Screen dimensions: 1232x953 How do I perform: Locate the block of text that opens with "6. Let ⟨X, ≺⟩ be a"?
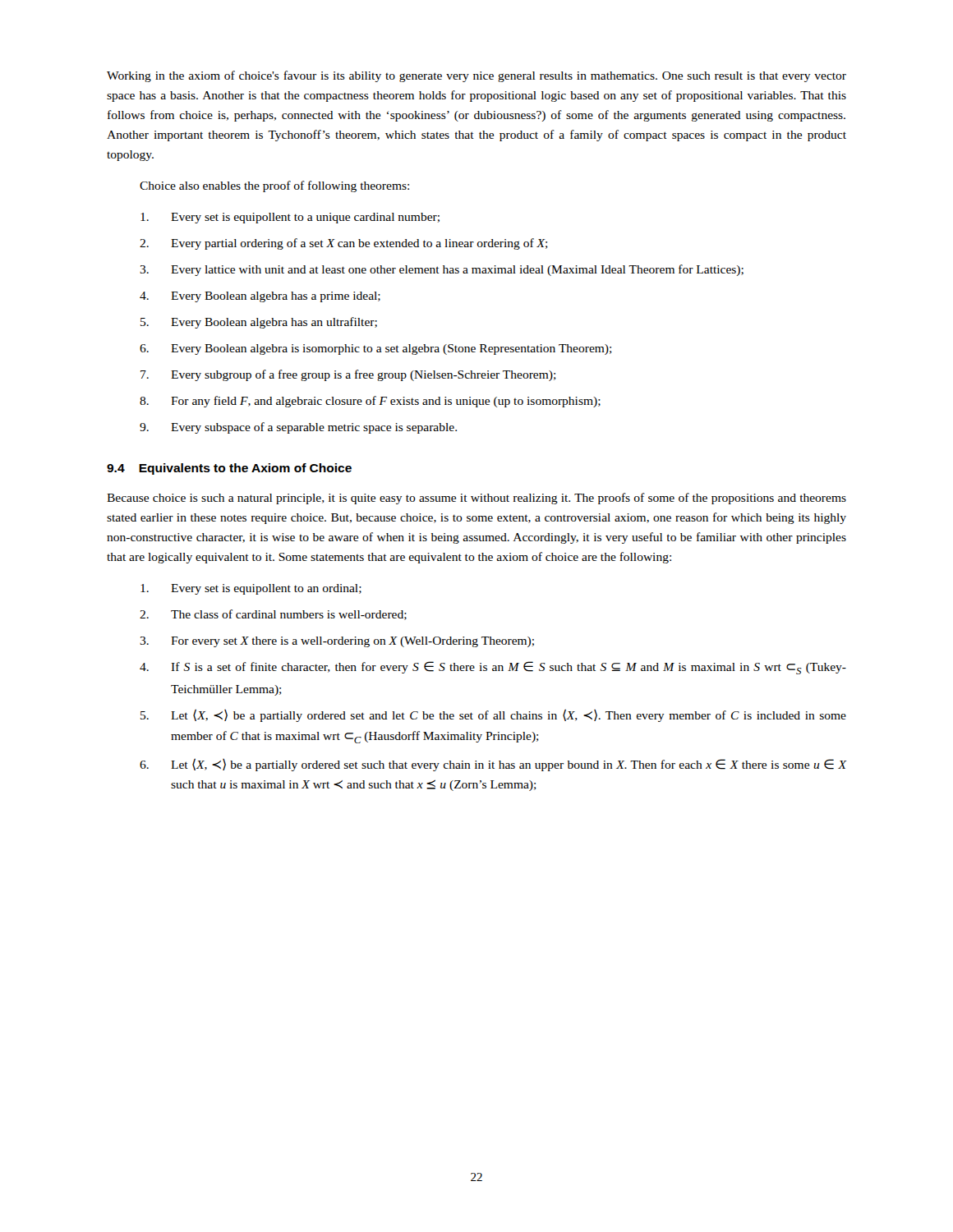click(x=493, y=774)
